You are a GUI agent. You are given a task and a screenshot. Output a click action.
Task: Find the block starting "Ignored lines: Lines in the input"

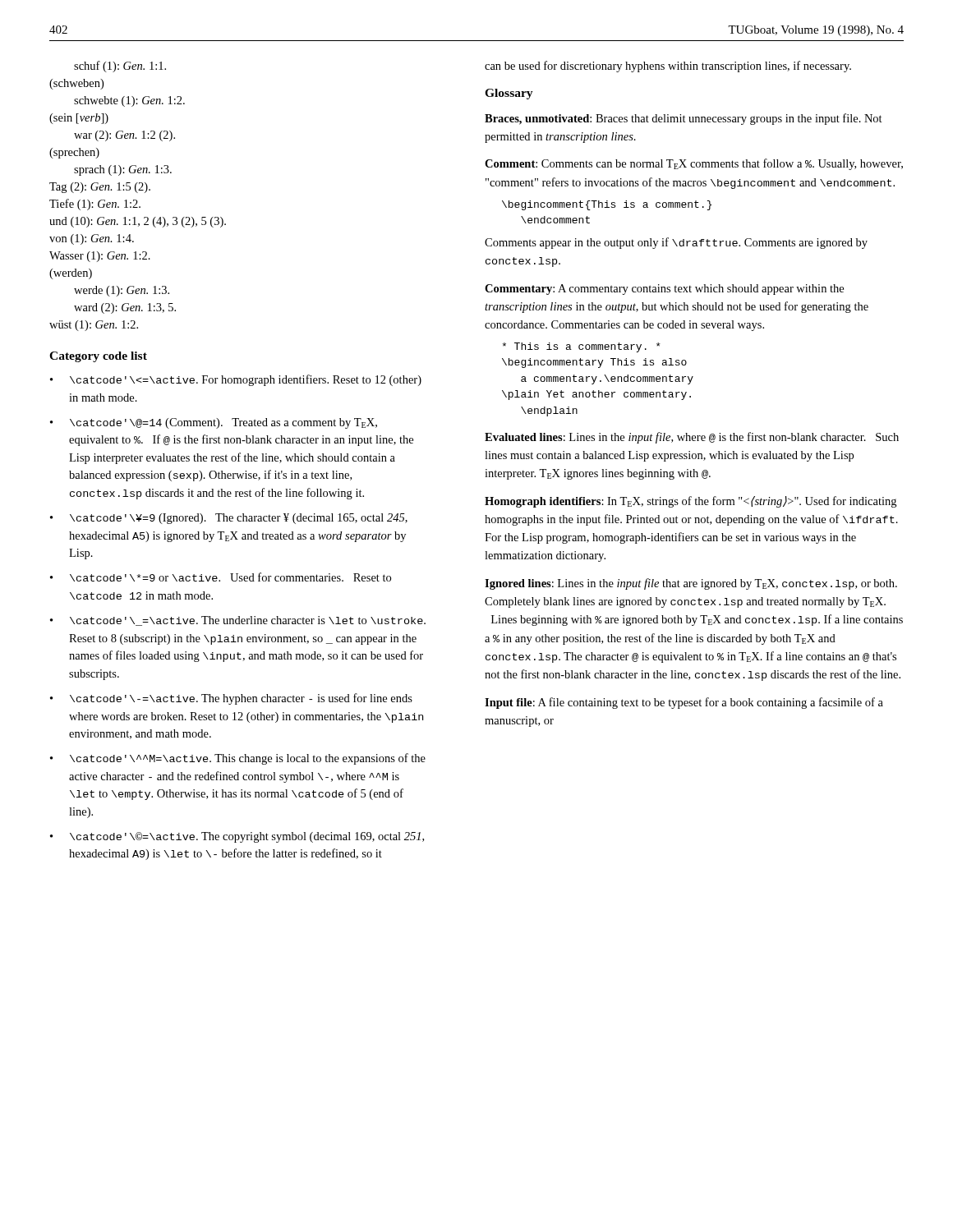click(694, 629)
